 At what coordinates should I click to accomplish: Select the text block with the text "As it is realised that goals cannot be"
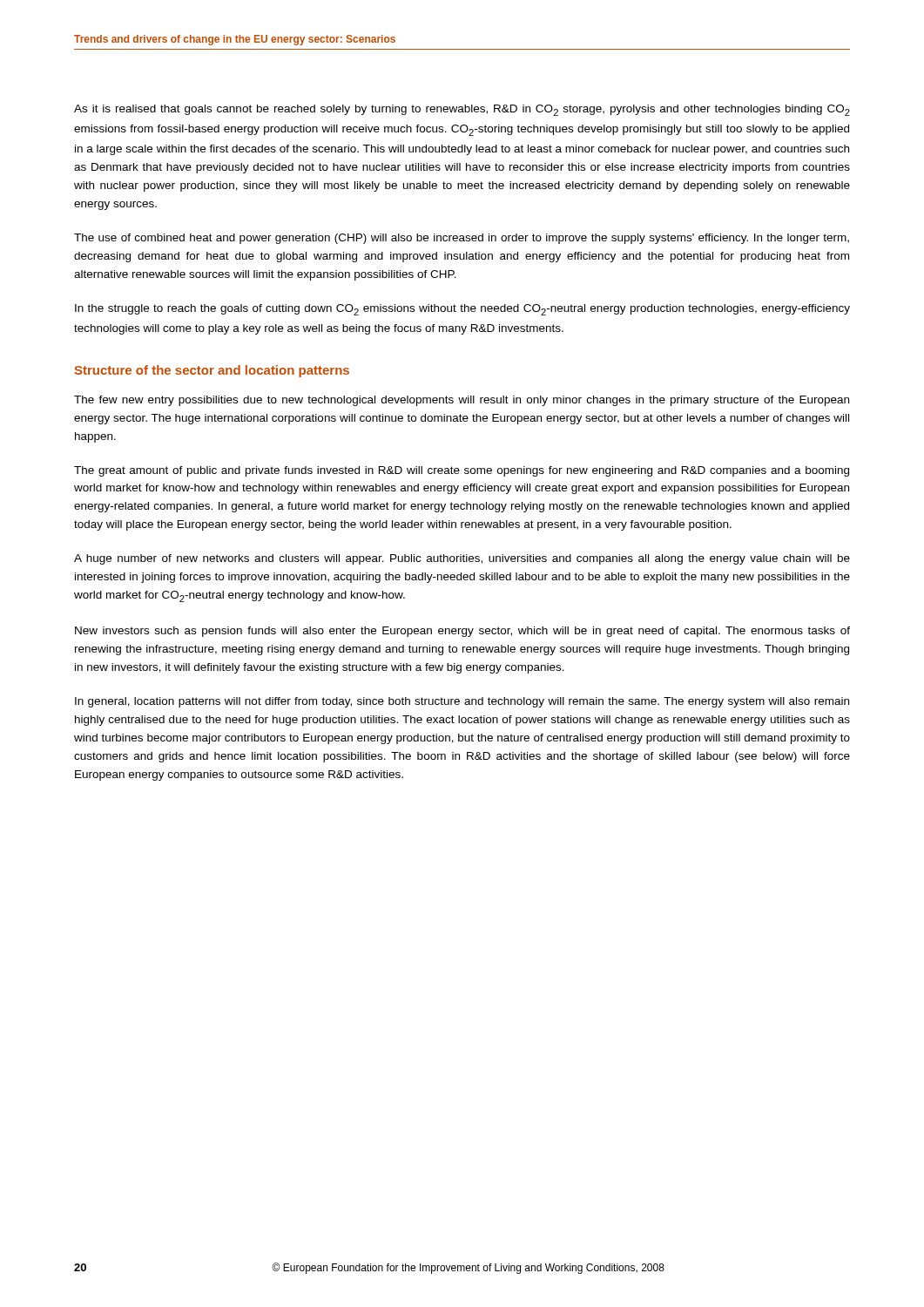click(462, 156)
